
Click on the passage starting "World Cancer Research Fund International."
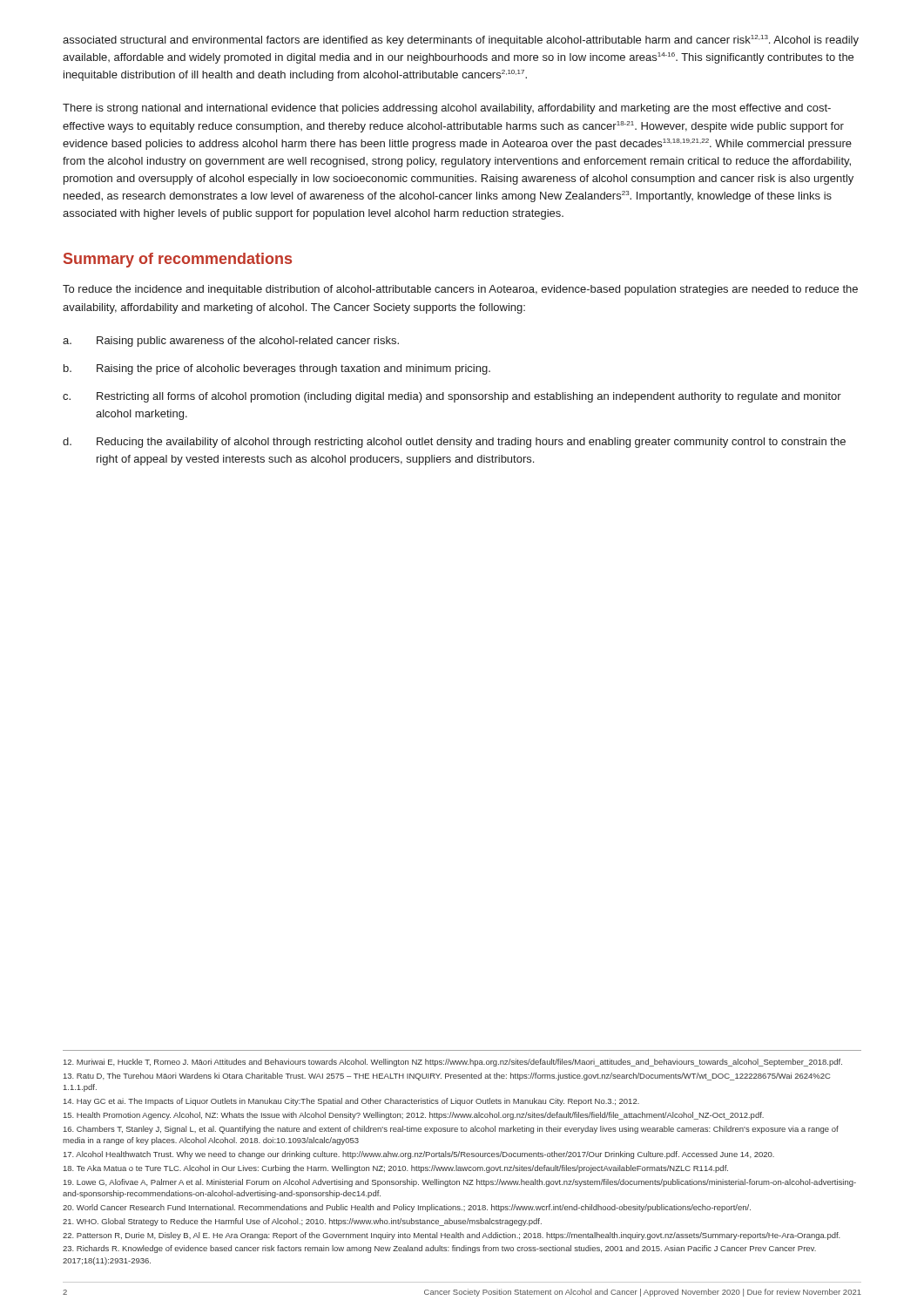point(407,1207)
